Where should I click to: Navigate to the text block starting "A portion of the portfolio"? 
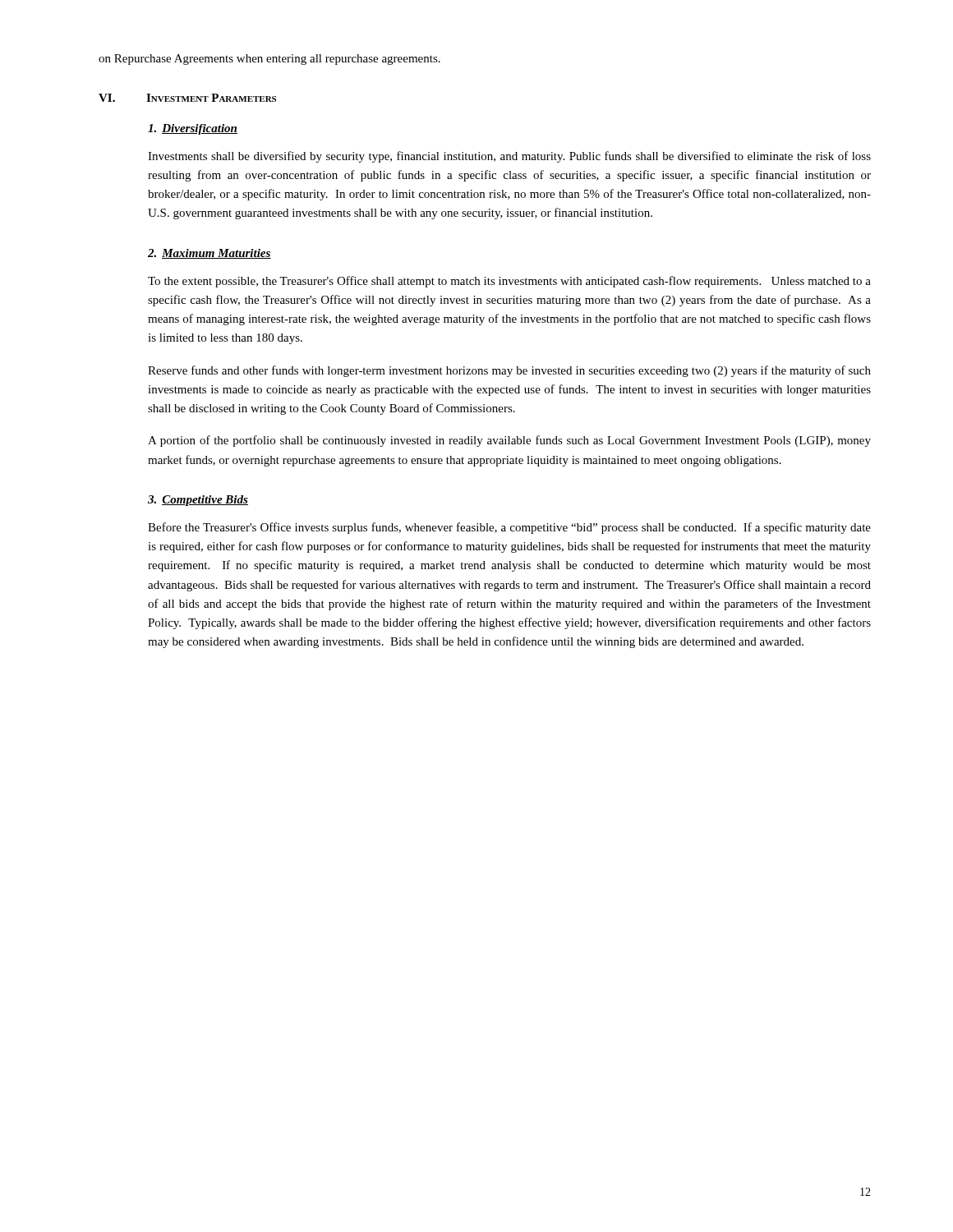coord(509,450)
